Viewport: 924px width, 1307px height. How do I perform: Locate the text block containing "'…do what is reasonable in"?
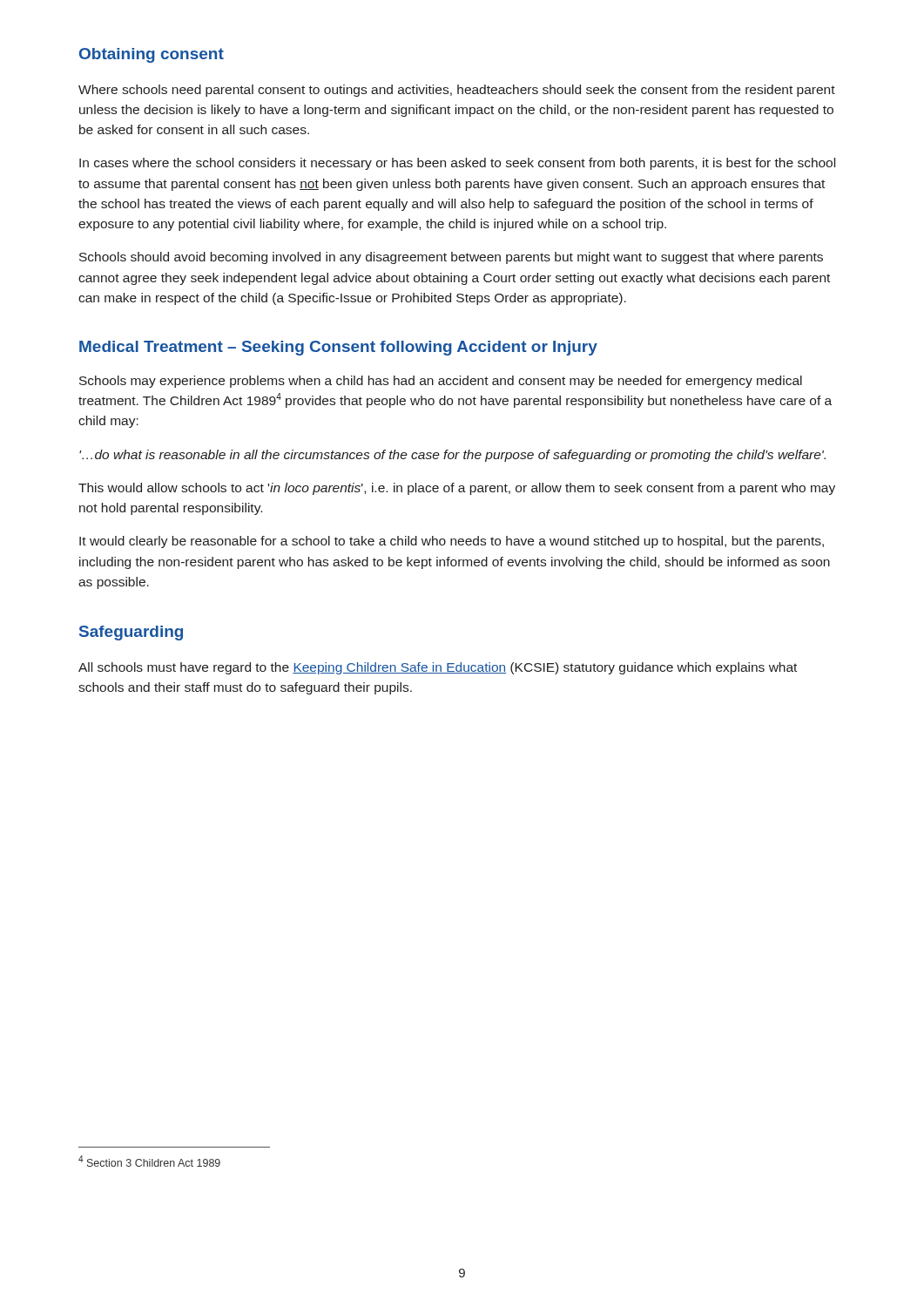click(462, 454)
